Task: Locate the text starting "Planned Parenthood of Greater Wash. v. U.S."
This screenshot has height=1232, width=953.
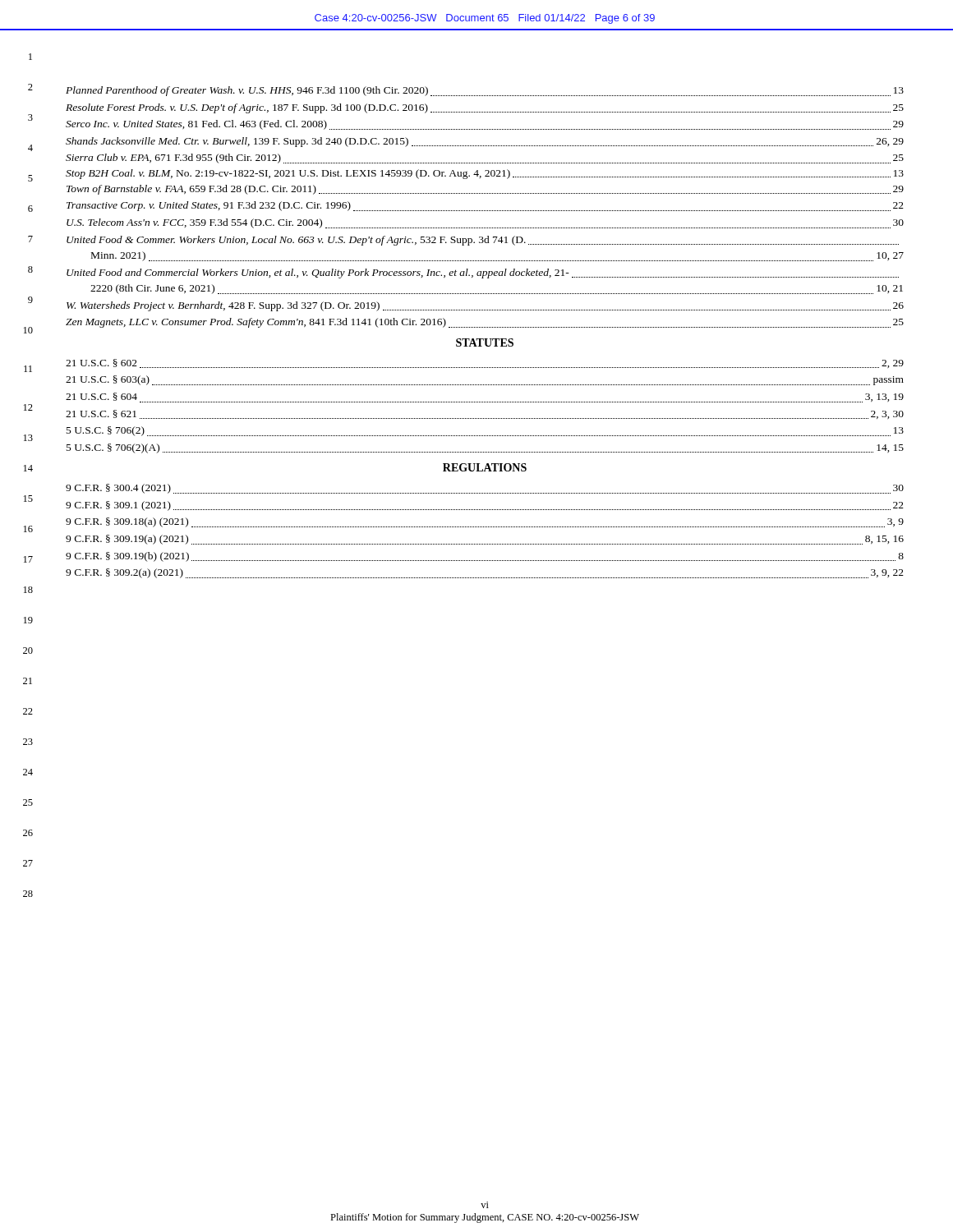Action: [485, 90]
